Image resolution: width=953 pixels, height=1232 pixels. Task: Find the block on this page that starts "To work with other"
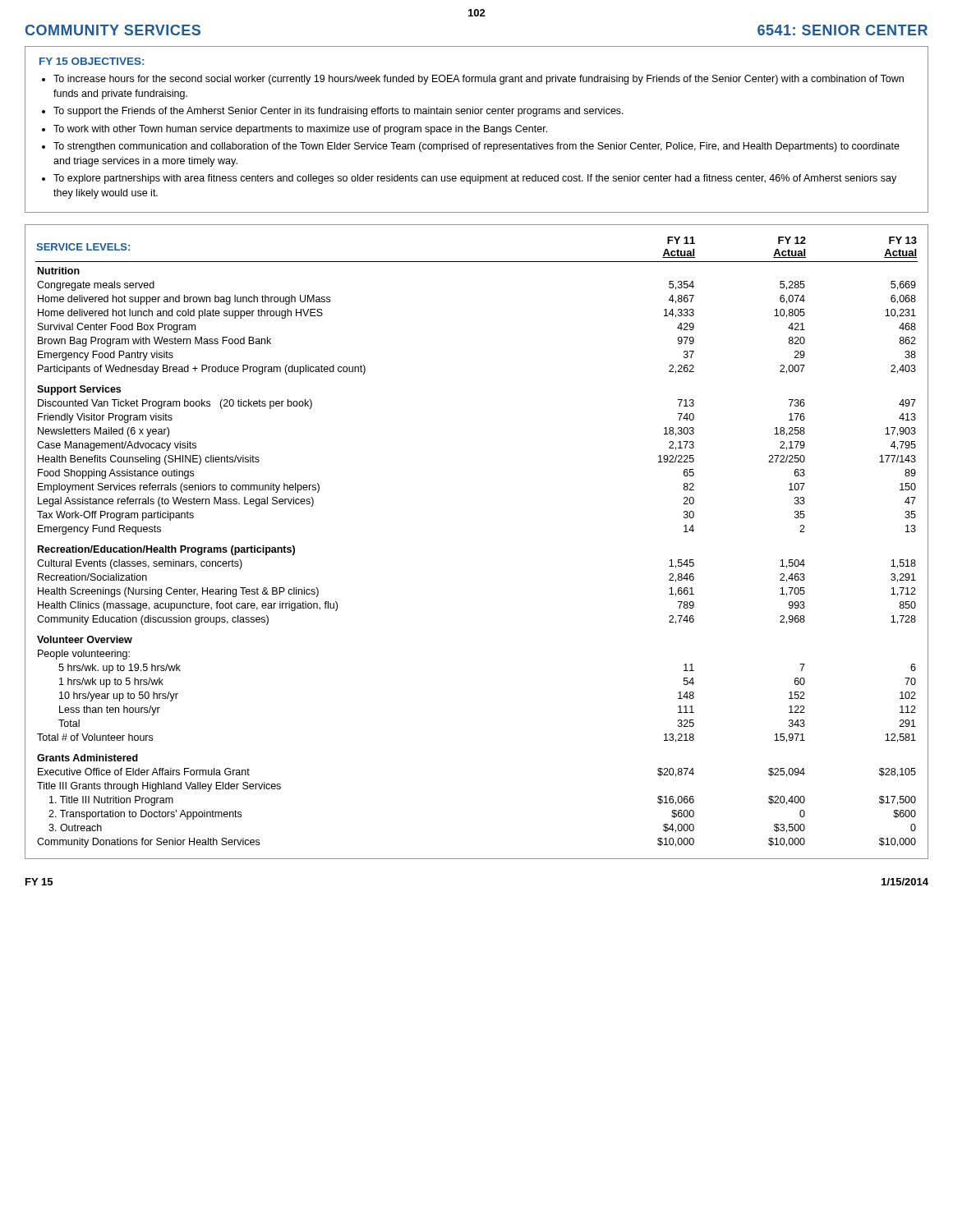(x=301, y=129)
